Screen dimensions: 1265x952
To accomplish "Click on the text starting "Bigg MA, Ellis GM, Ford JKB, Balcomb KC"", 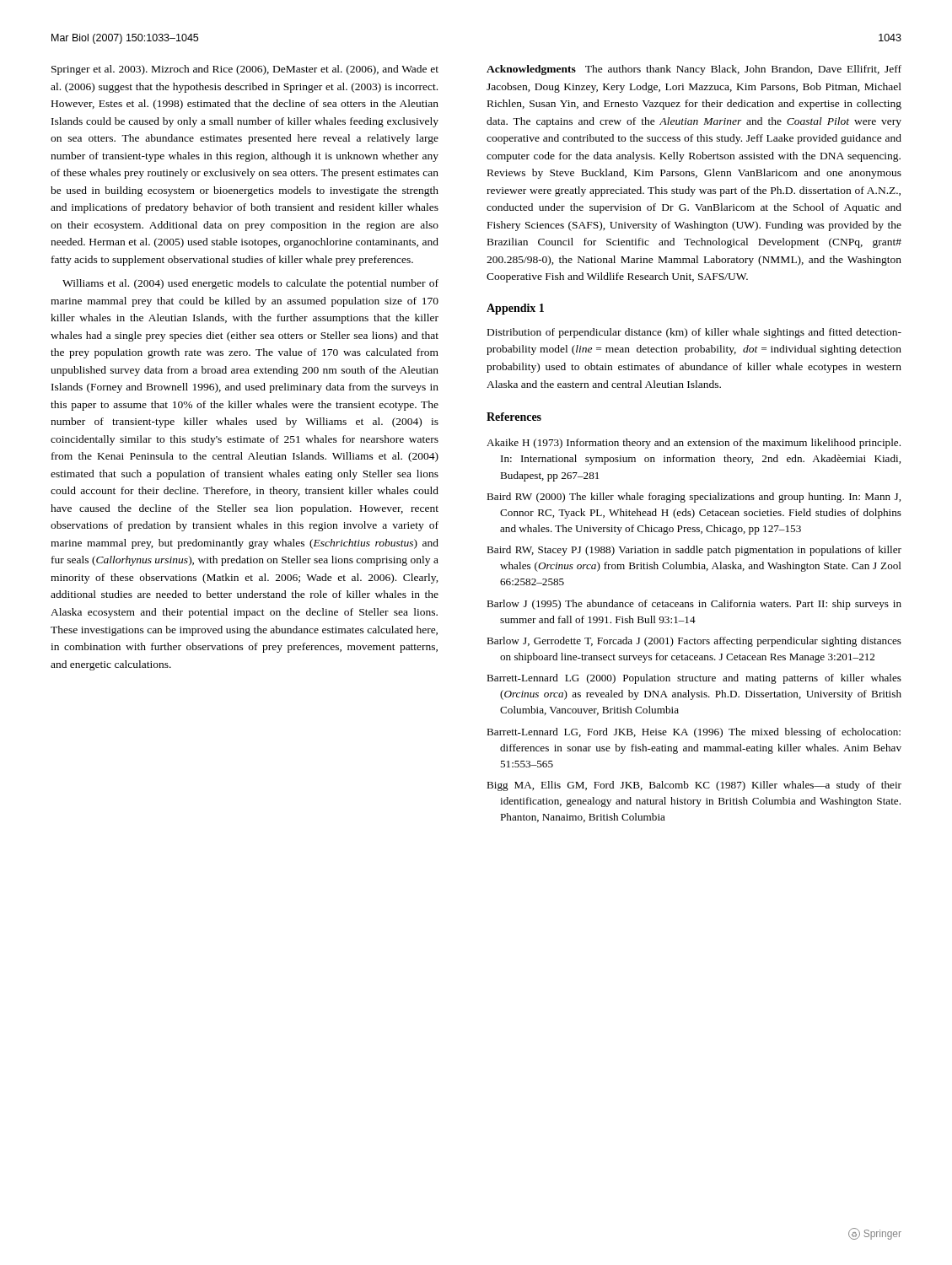I will [x=694, y=801].
